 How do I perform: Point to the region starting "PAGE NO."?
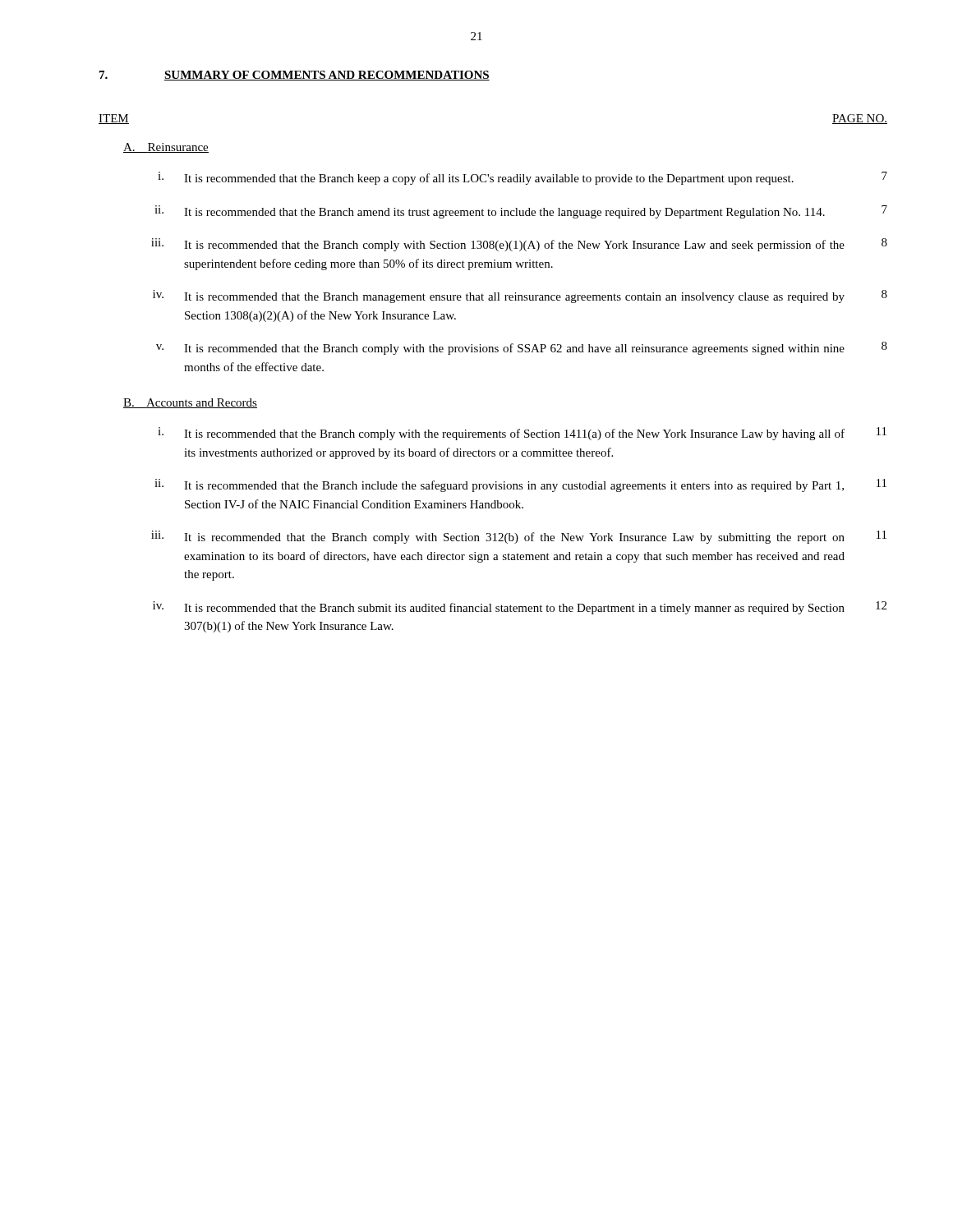(860, 118)
